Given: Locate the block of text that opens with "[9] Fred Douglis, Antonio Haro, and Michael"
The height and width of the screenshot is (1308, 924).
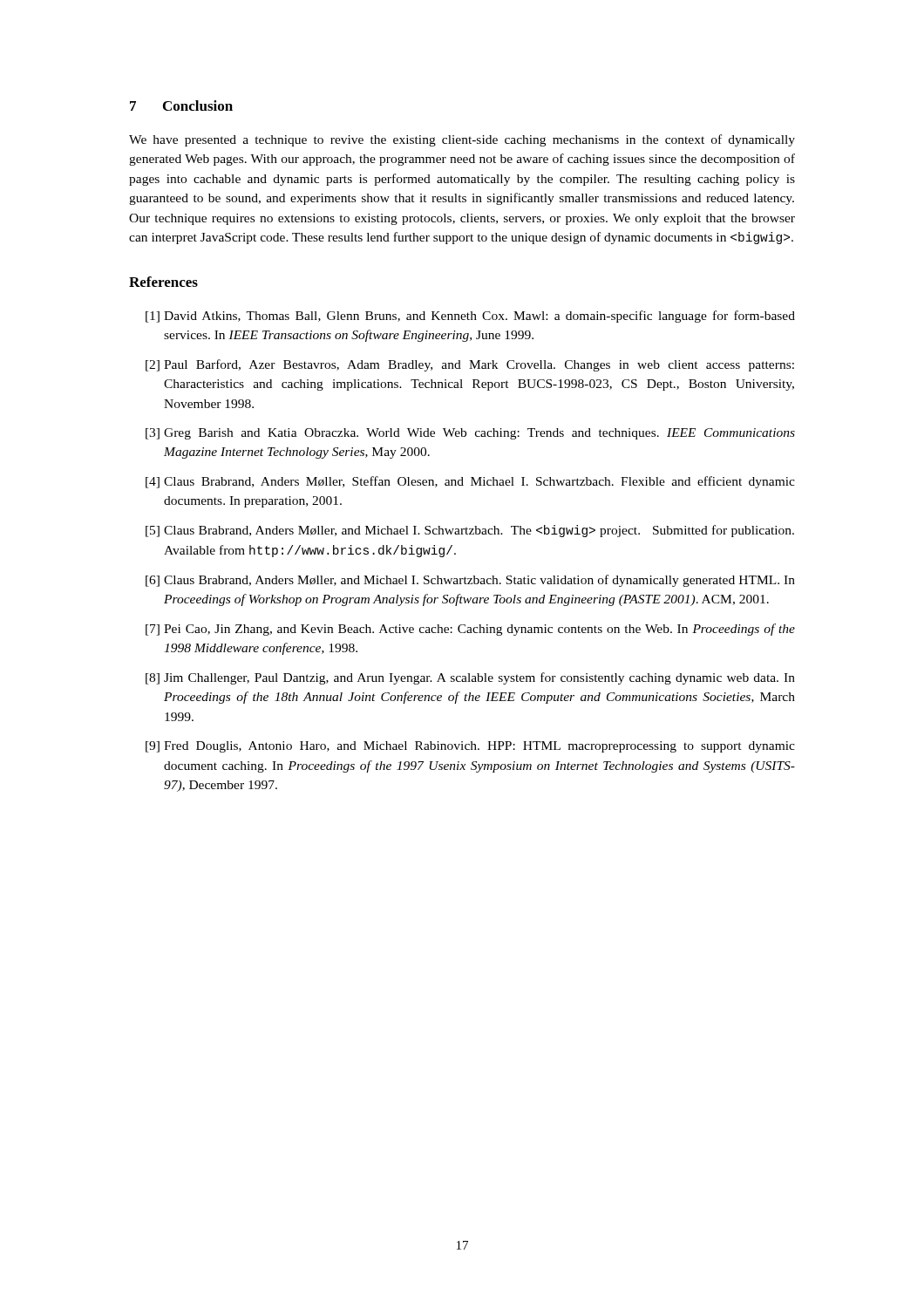Looking at the screenshot, I should (x=462, y=766).
